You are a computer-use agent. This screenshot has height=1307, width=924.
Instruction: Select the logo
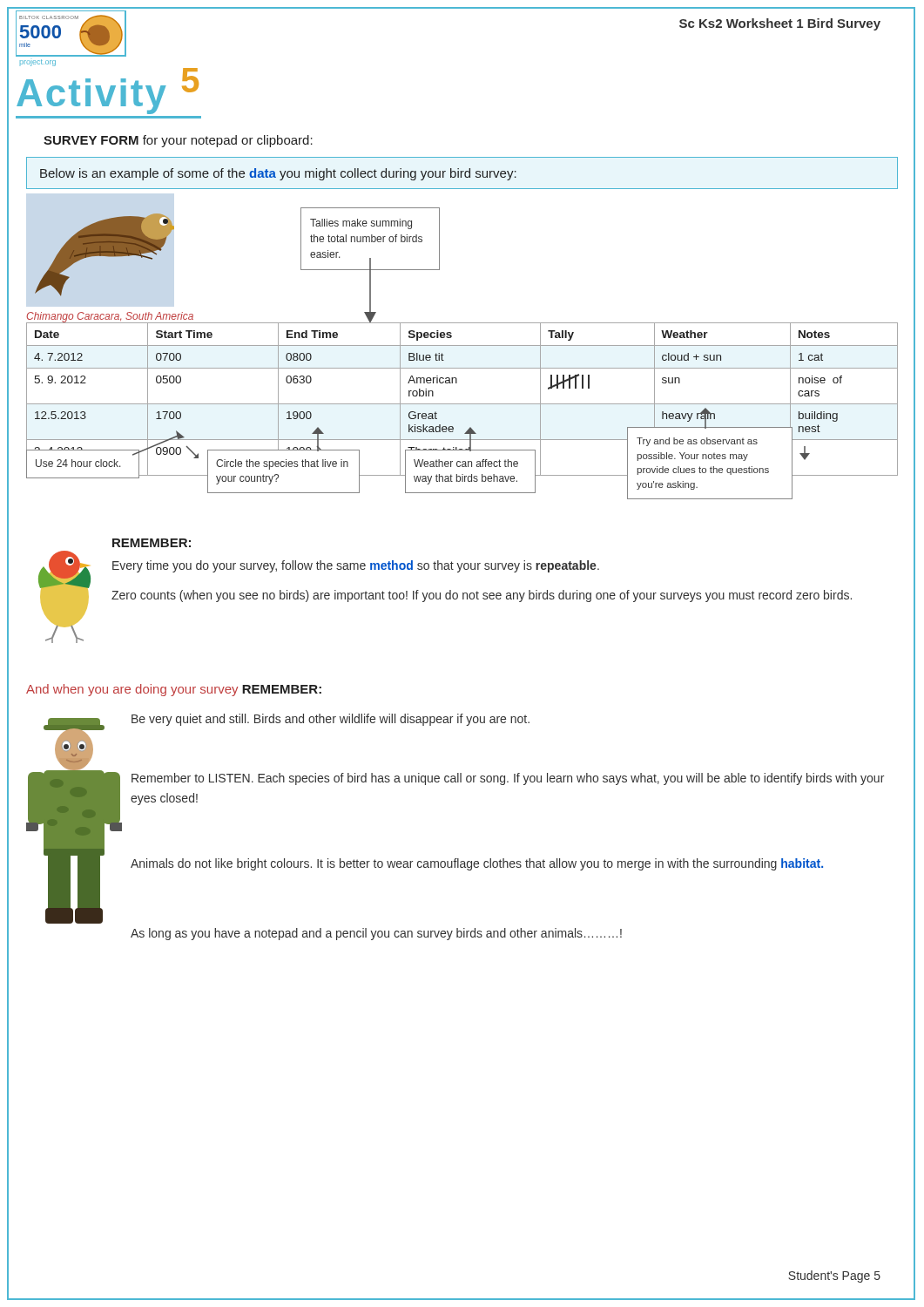point(72,42)
